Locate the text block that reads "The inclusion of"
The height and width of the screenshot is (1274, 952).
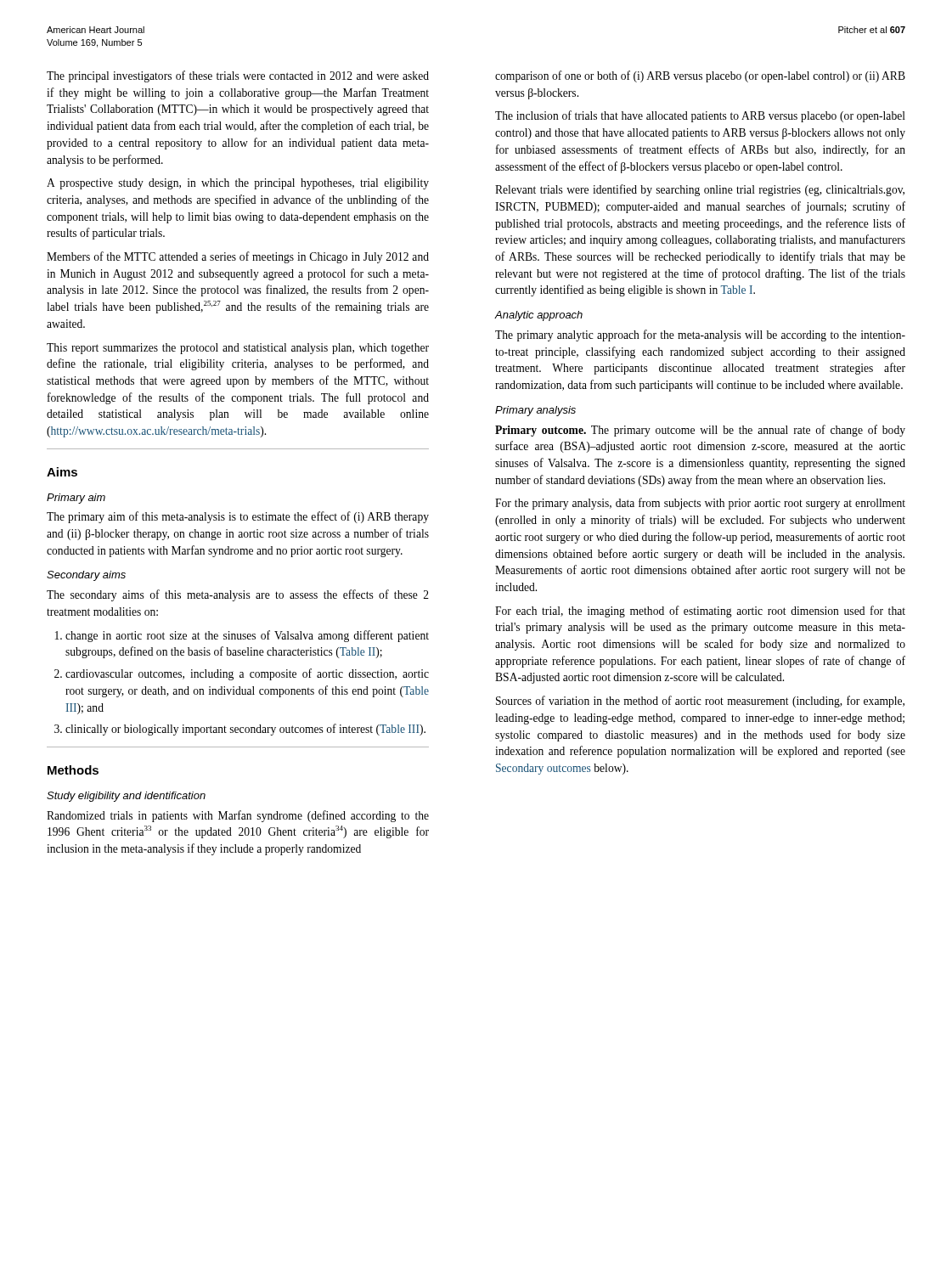700,142
